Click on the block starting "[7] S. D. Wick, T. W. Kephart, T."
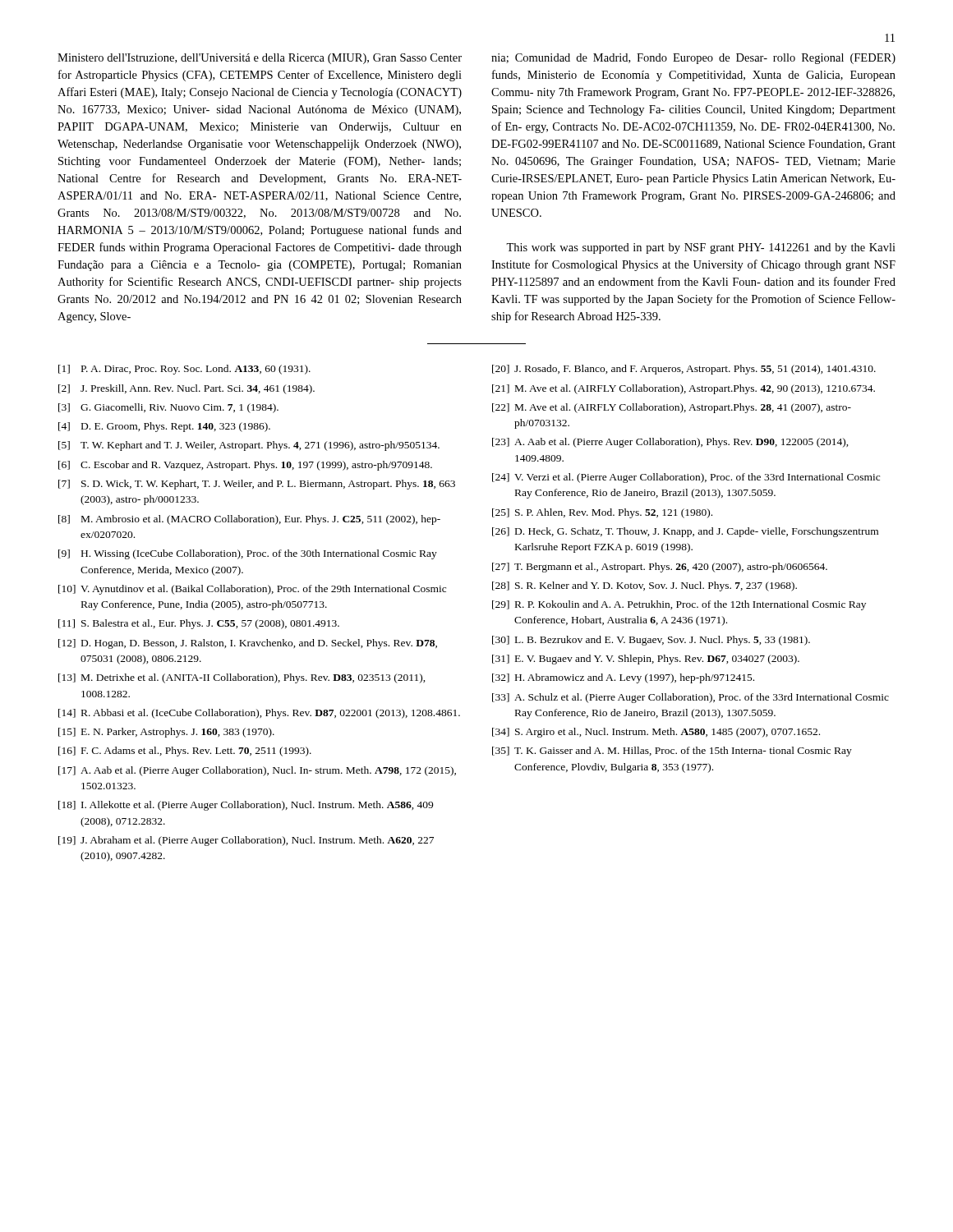 (x=260, y=491)
